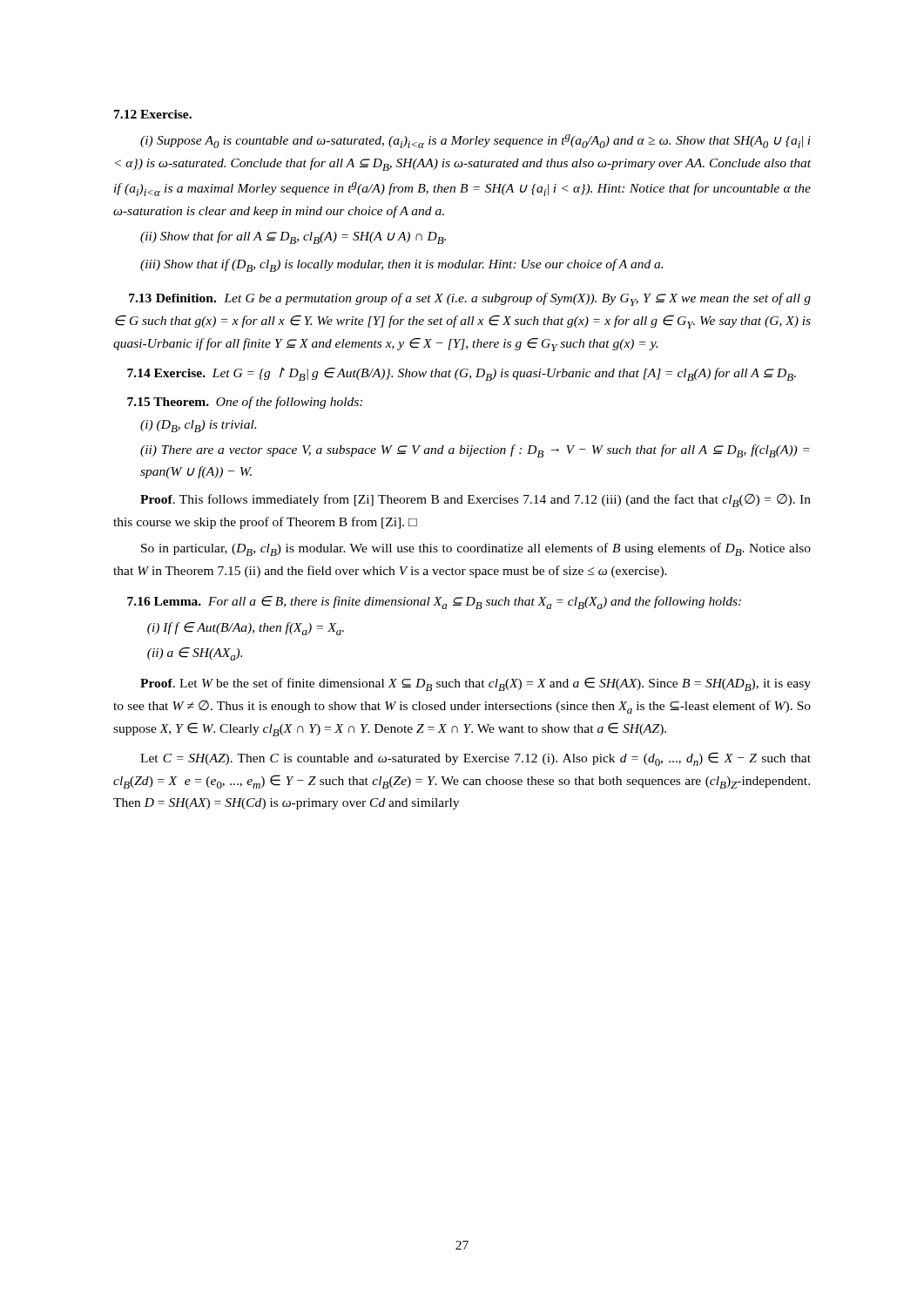Find the text starting "7.12 Exercise."

click(x=153, y=114)
